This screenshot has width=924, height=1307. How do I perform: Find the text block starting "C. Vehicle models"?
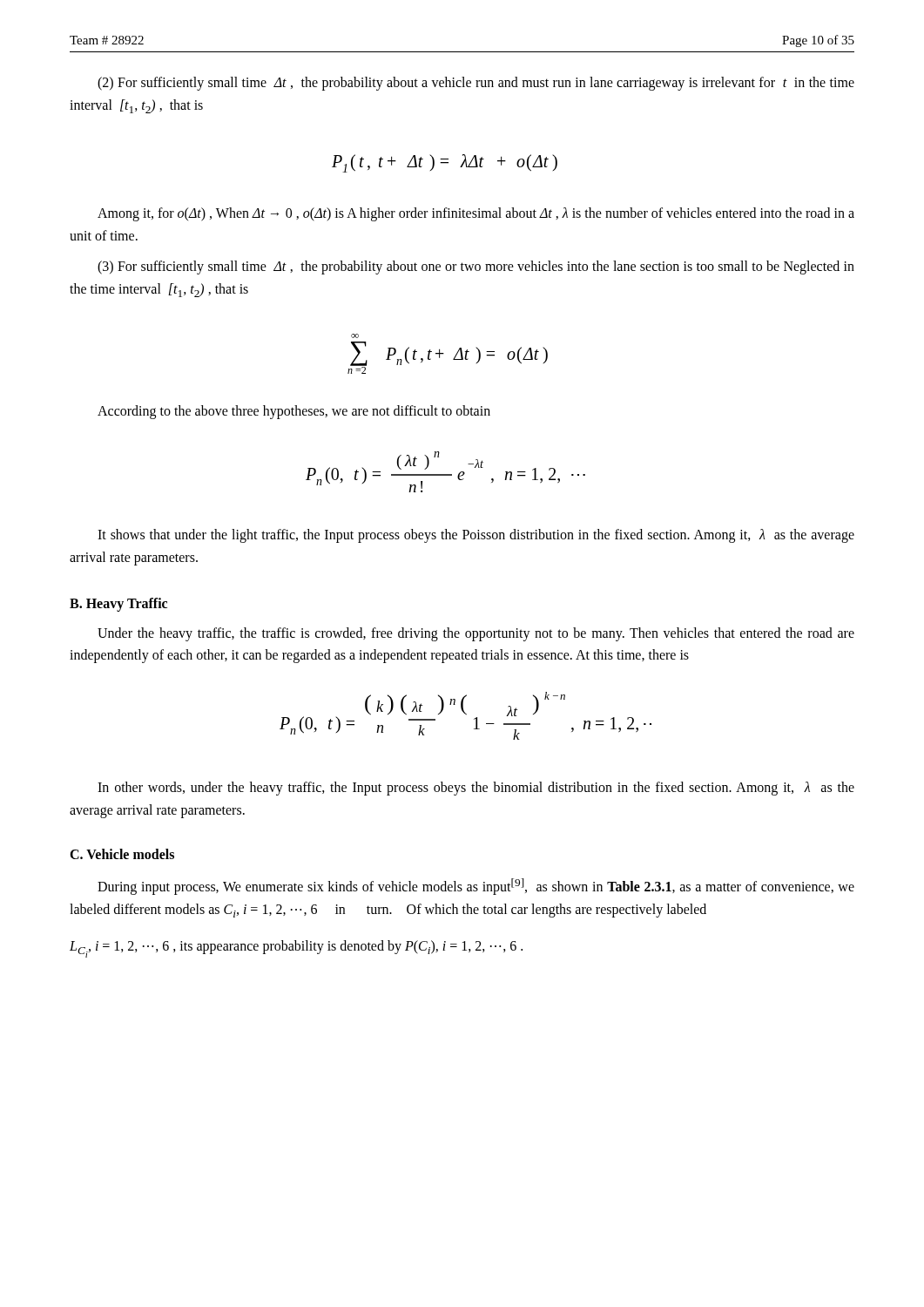tap(122, 854)
